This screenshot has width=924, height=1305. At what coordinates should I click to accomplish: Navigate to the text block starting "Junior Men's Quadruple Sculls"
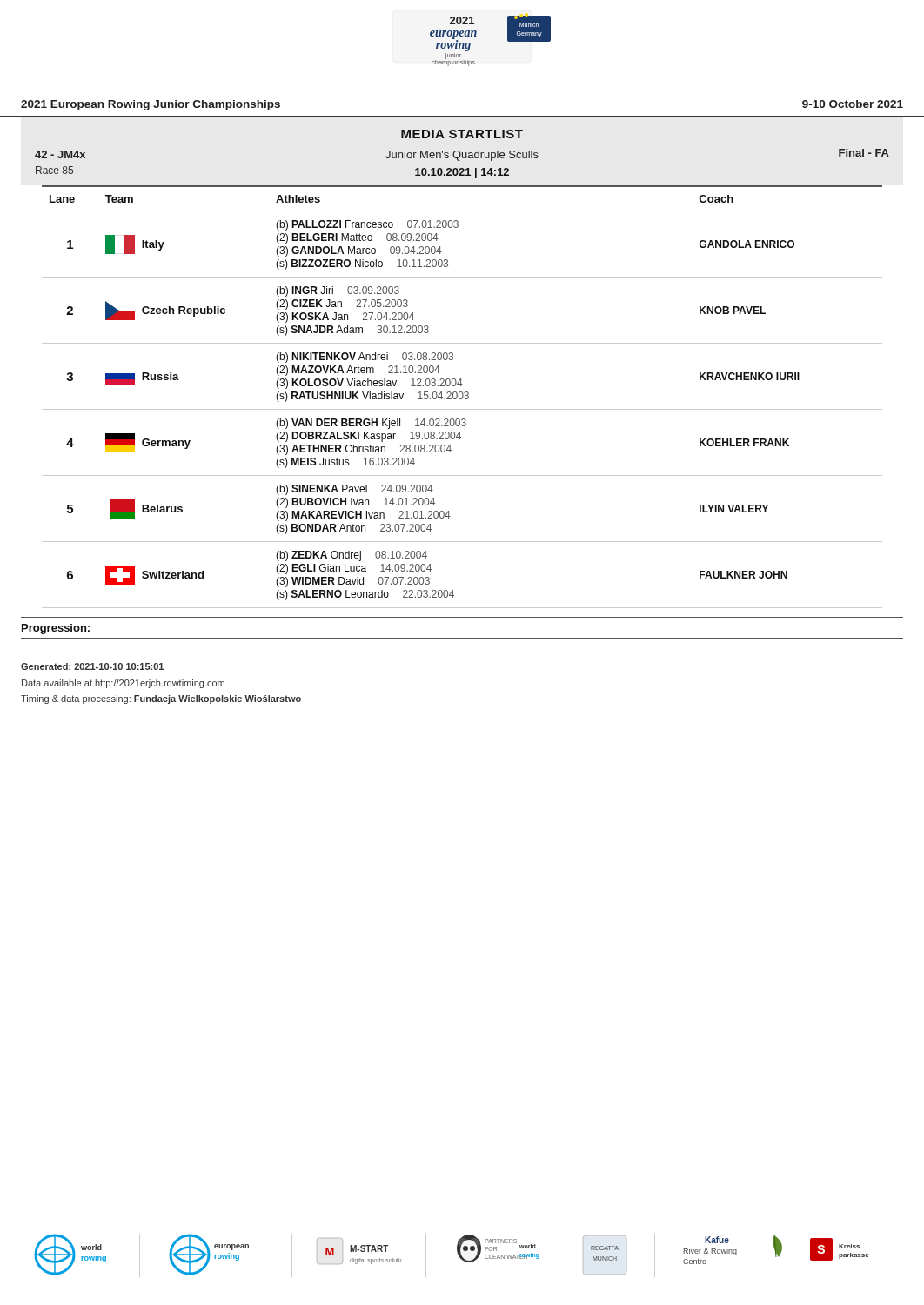tap(462, 154)
